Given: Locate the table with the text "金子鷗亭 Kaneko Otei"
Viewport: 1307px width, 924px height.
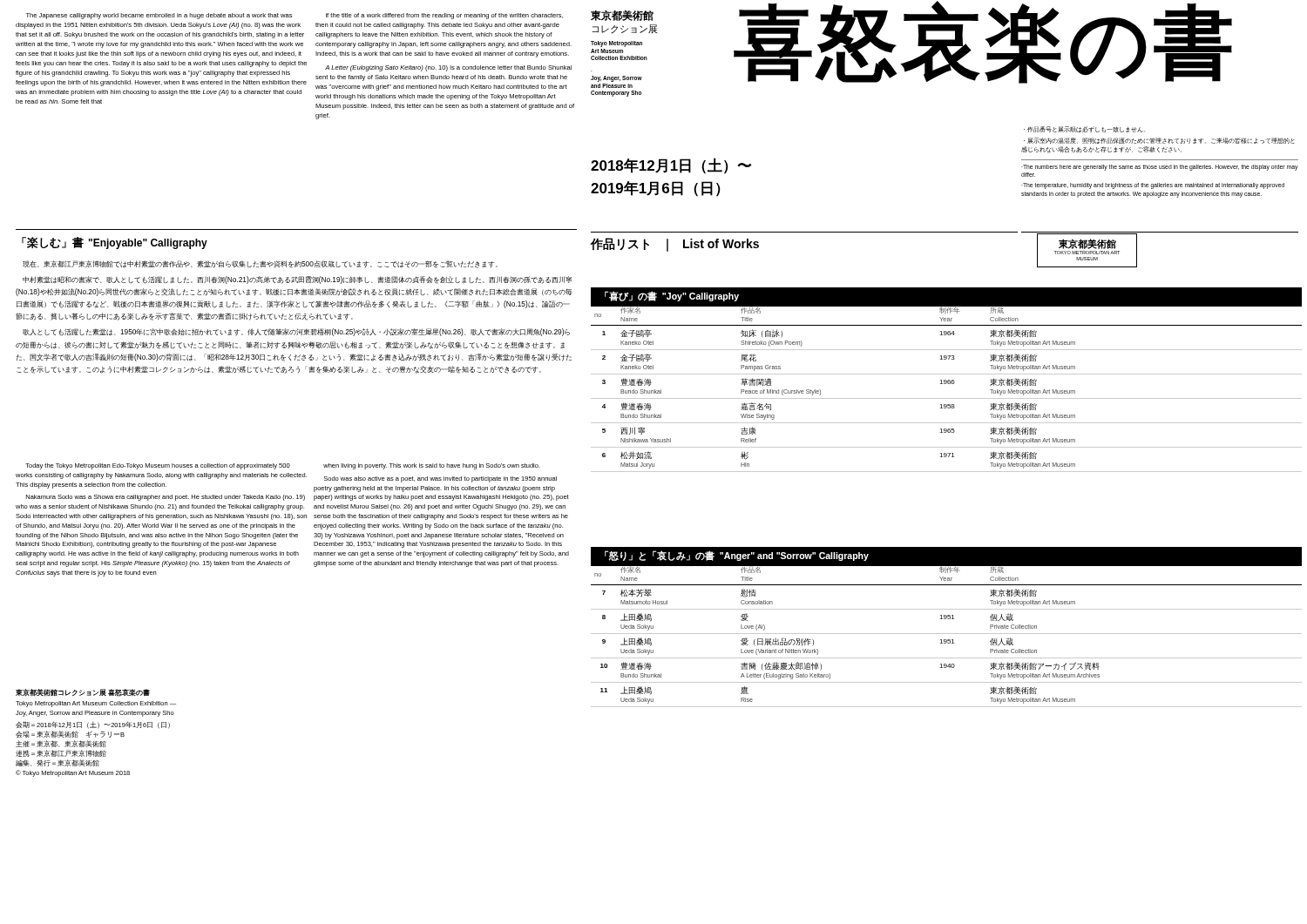Looking at the screenshot, I should click(x=946, y=388).
